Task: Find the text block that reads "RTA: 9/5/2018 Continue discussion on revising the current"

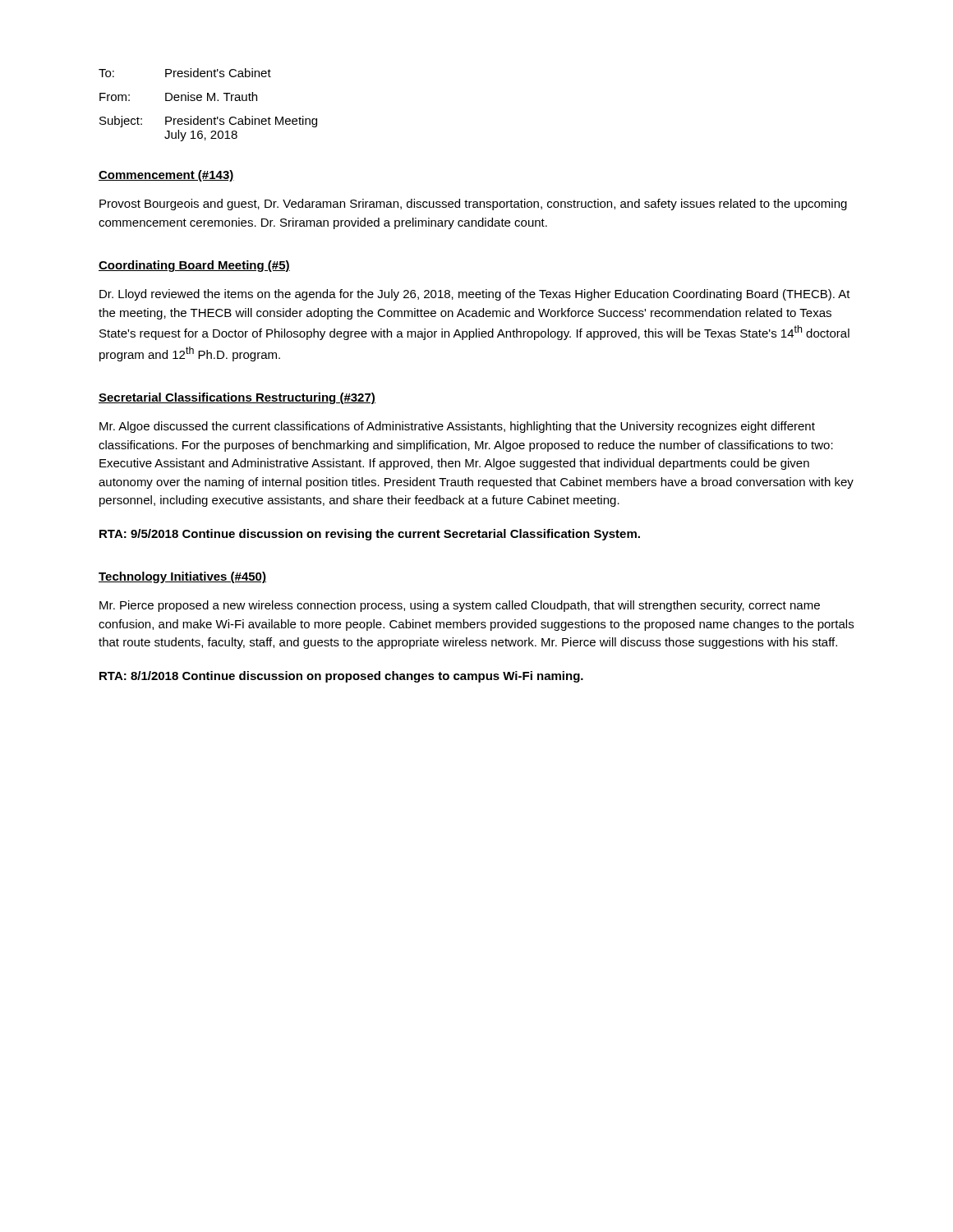Action: point(370,533)
